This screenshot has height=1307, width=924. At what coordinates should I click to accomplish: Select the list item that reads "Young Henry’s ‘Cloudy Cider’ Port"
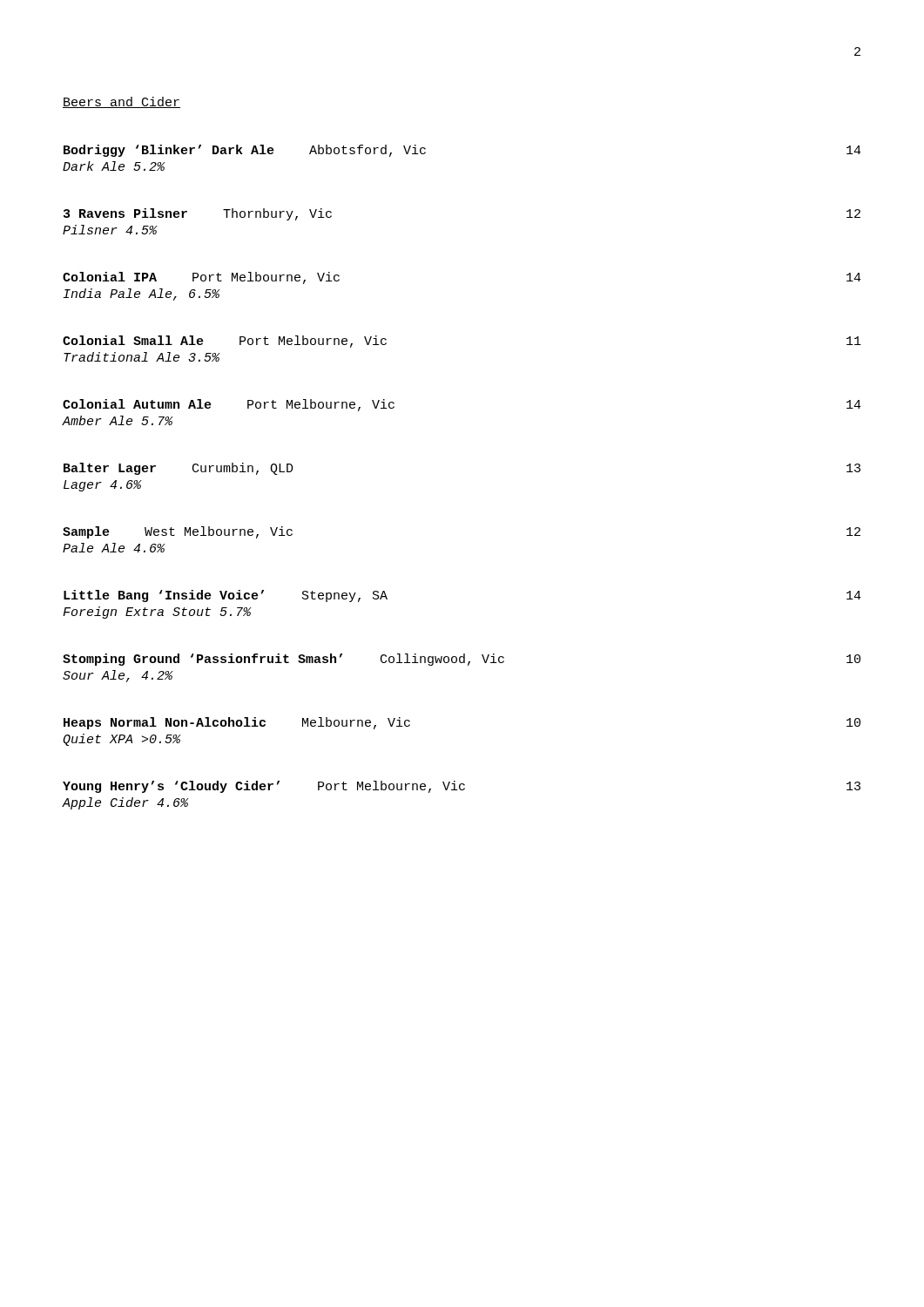pyautogui.click(x=462, y=796)
